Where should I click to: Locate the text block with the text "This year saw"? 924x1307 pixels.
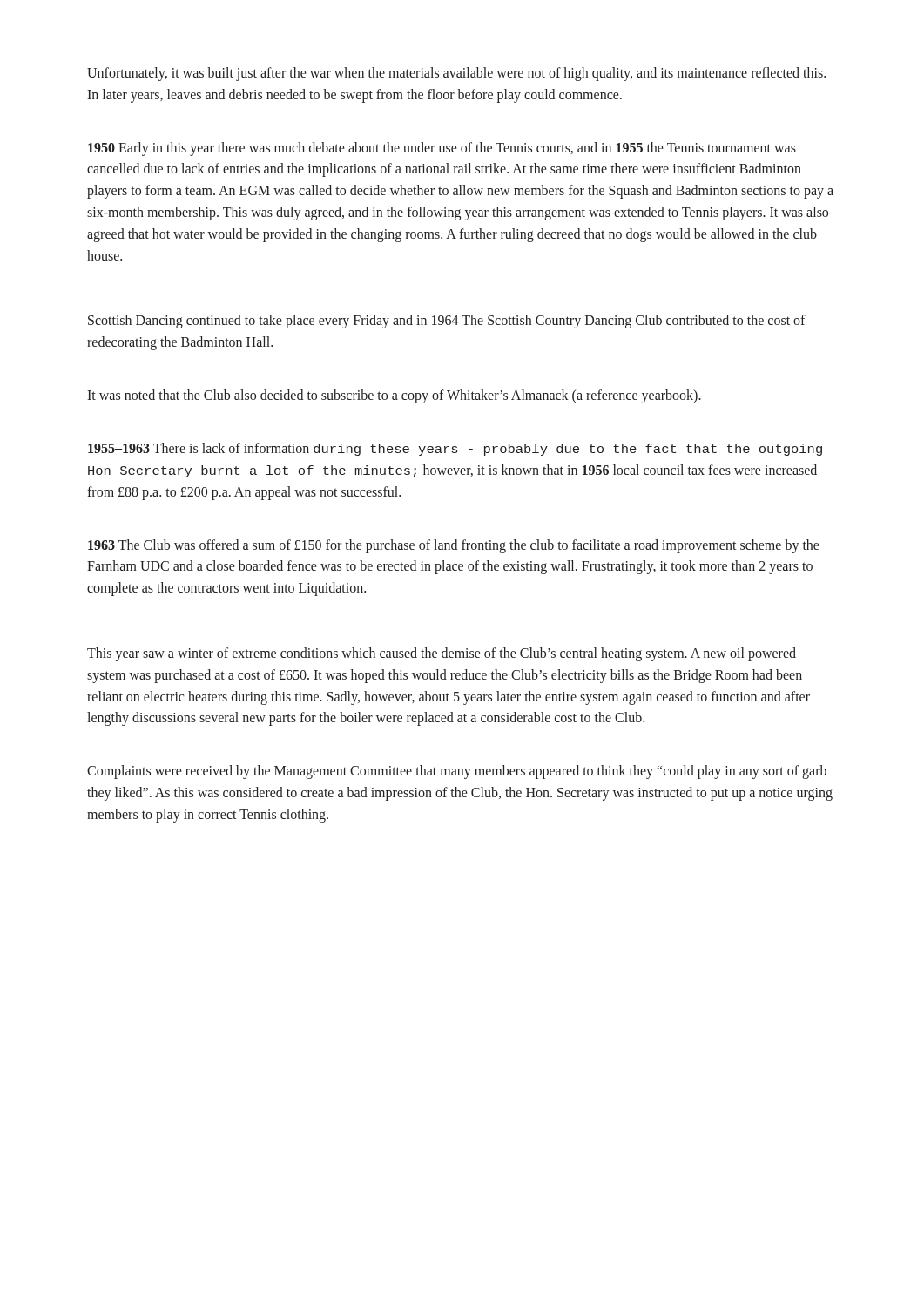(x=462, y=686)
